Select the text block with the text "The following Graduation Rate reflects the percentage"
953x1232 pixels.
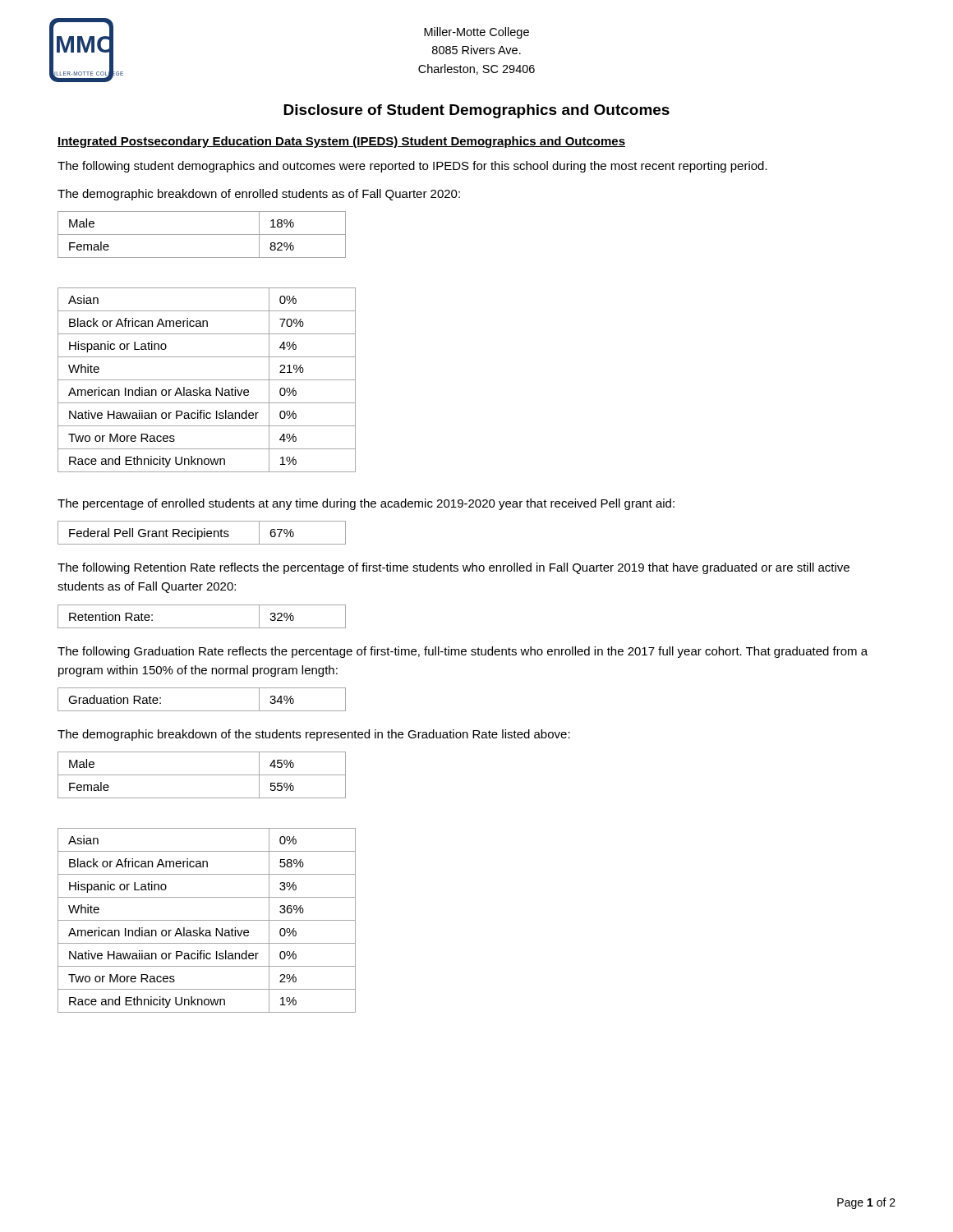click(463, 660)
